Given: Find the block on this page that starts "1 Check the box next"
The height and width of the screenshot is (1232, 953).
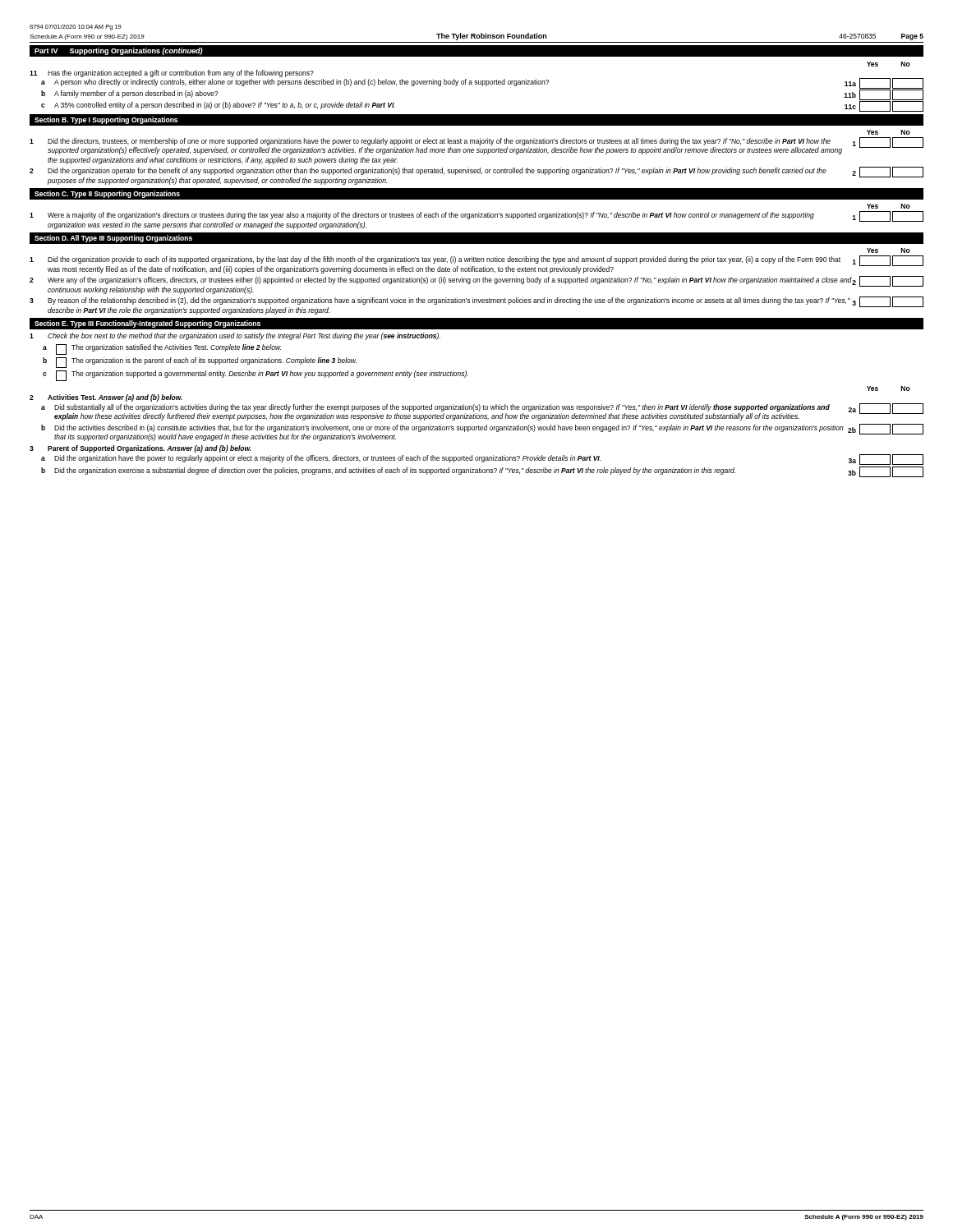Looking at the screenshot, I should point(476,337).
